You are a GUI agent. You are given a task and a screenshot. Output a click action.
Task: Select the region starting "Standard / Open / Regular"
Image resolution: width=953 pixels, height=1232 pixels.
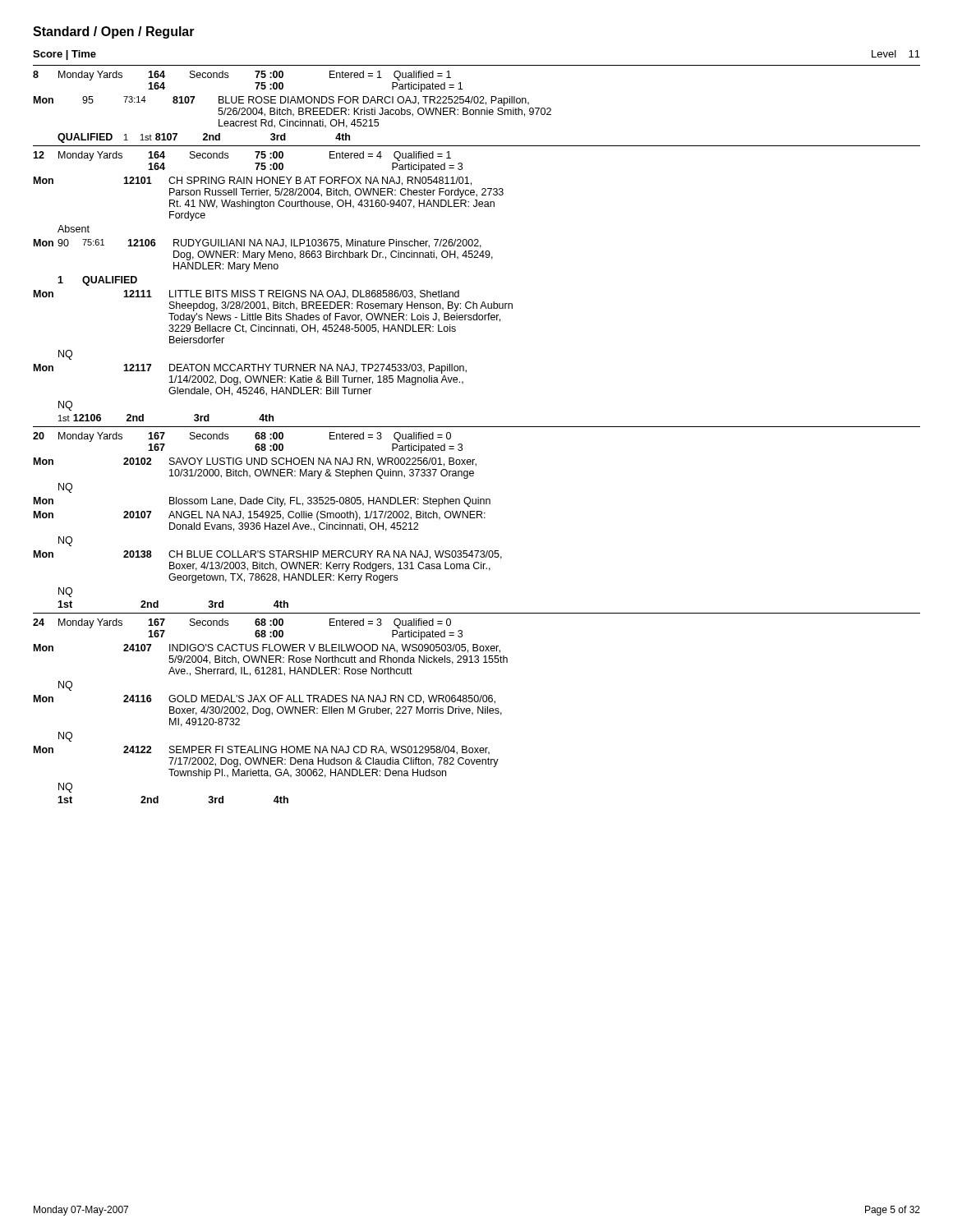[x=114, y=32]
